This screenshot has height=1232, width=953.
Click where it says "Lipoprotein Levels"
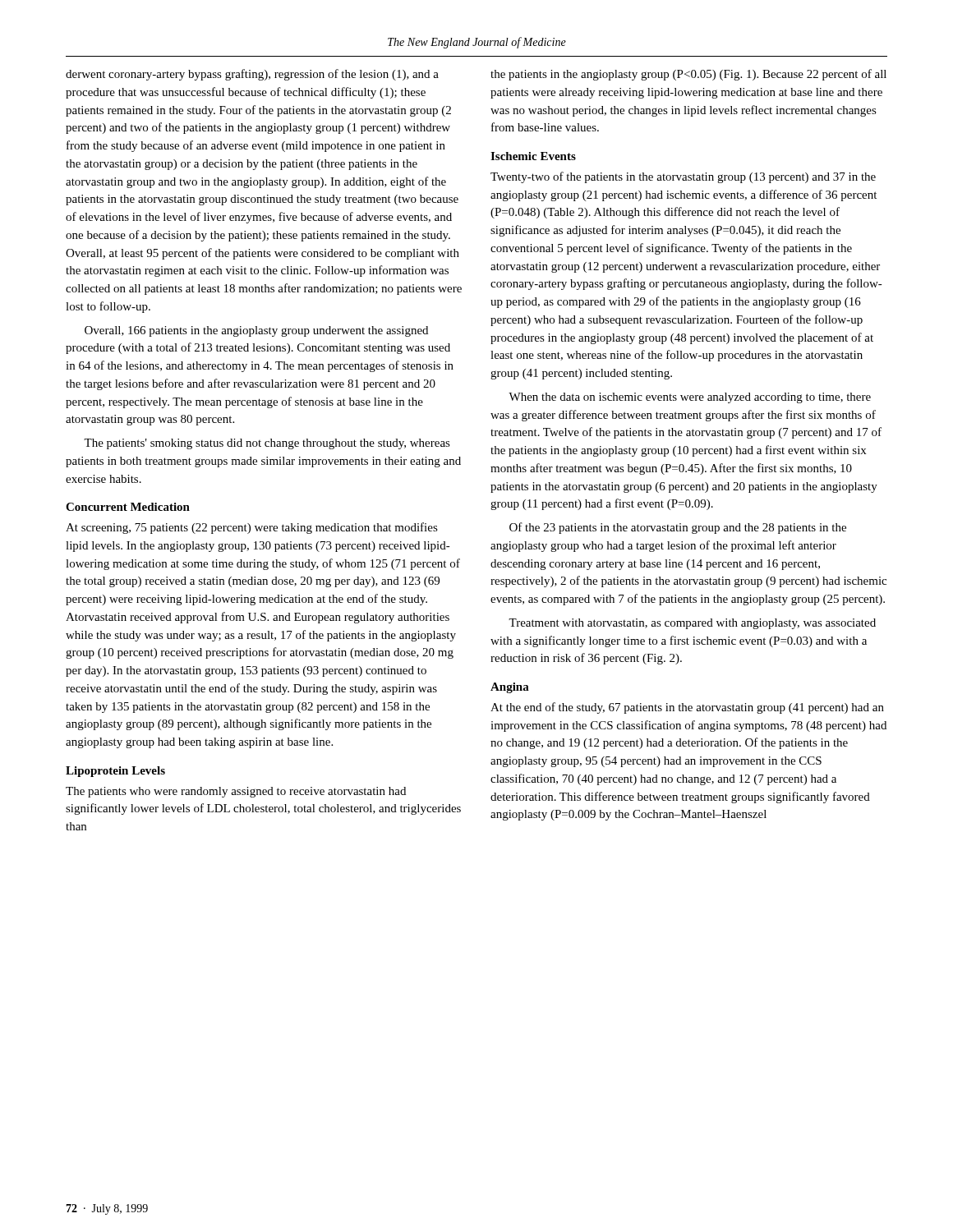click(x=115, y=770)
